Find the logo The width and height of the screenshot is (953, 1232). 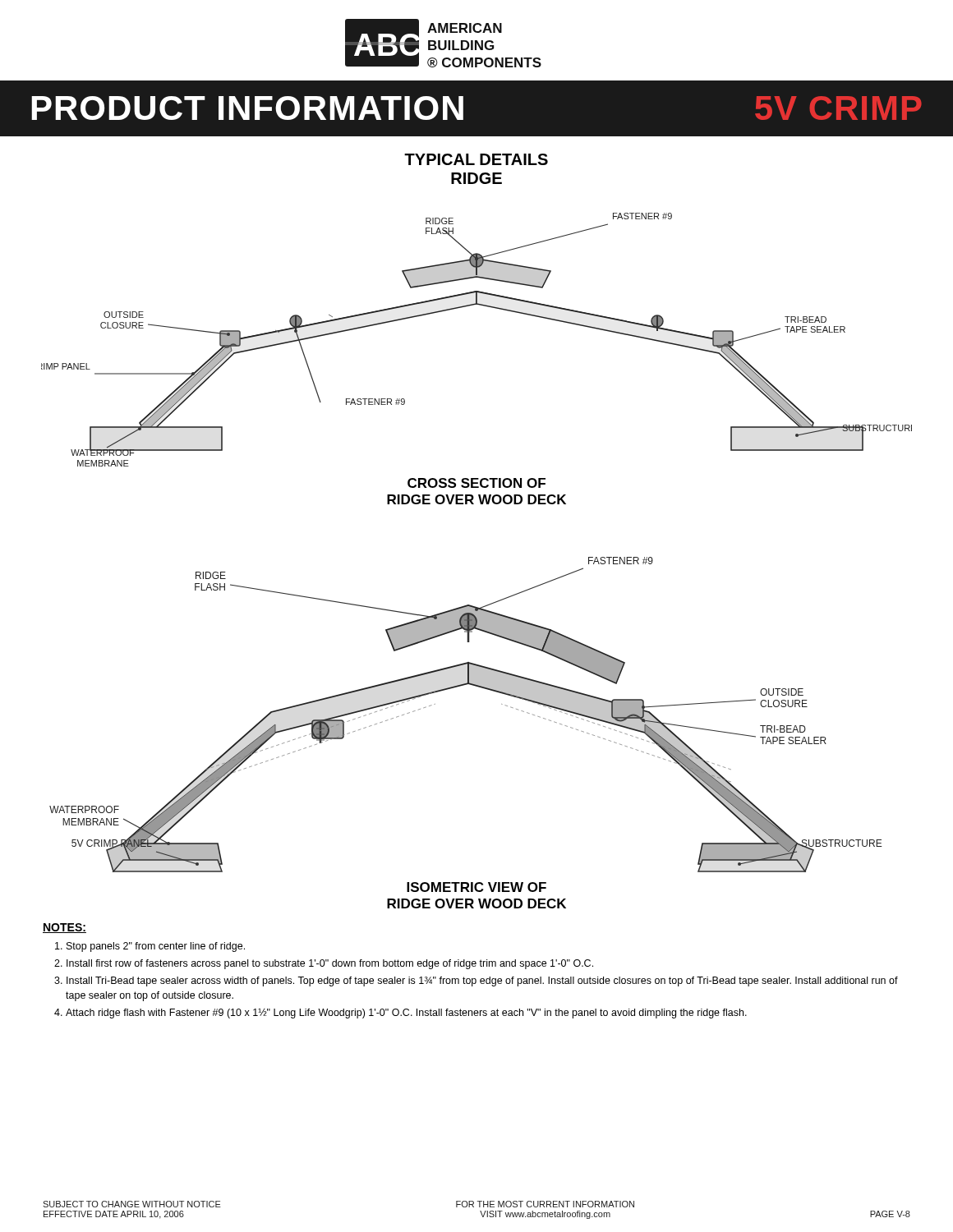point(476,40)
